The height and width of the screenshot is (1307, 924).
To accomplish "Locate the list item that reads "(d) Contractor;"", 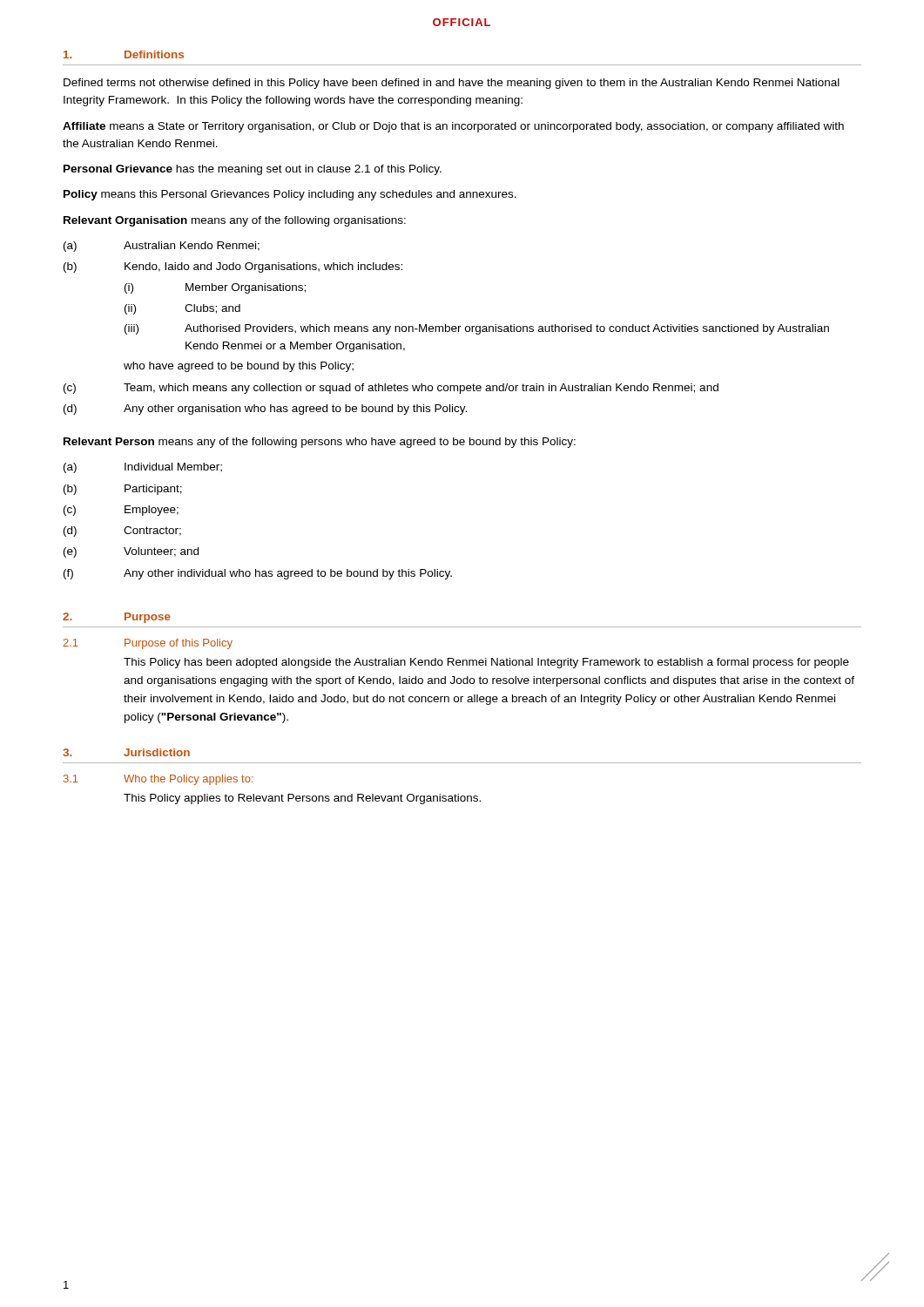I will point(122,532).
